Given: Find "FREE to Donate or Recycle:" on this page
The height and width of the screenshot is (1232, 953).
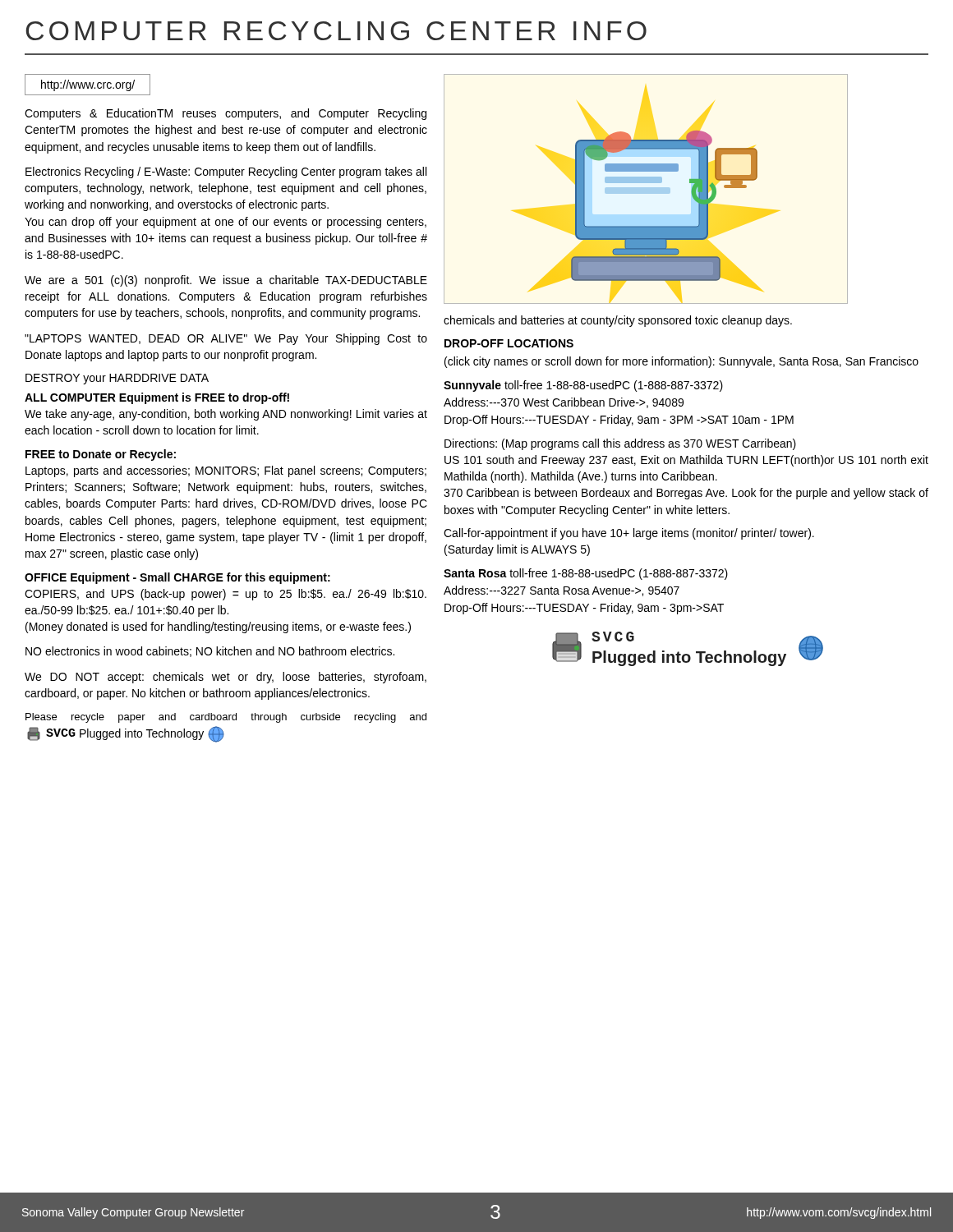Looking at the screenshot, I should point(101,454).
